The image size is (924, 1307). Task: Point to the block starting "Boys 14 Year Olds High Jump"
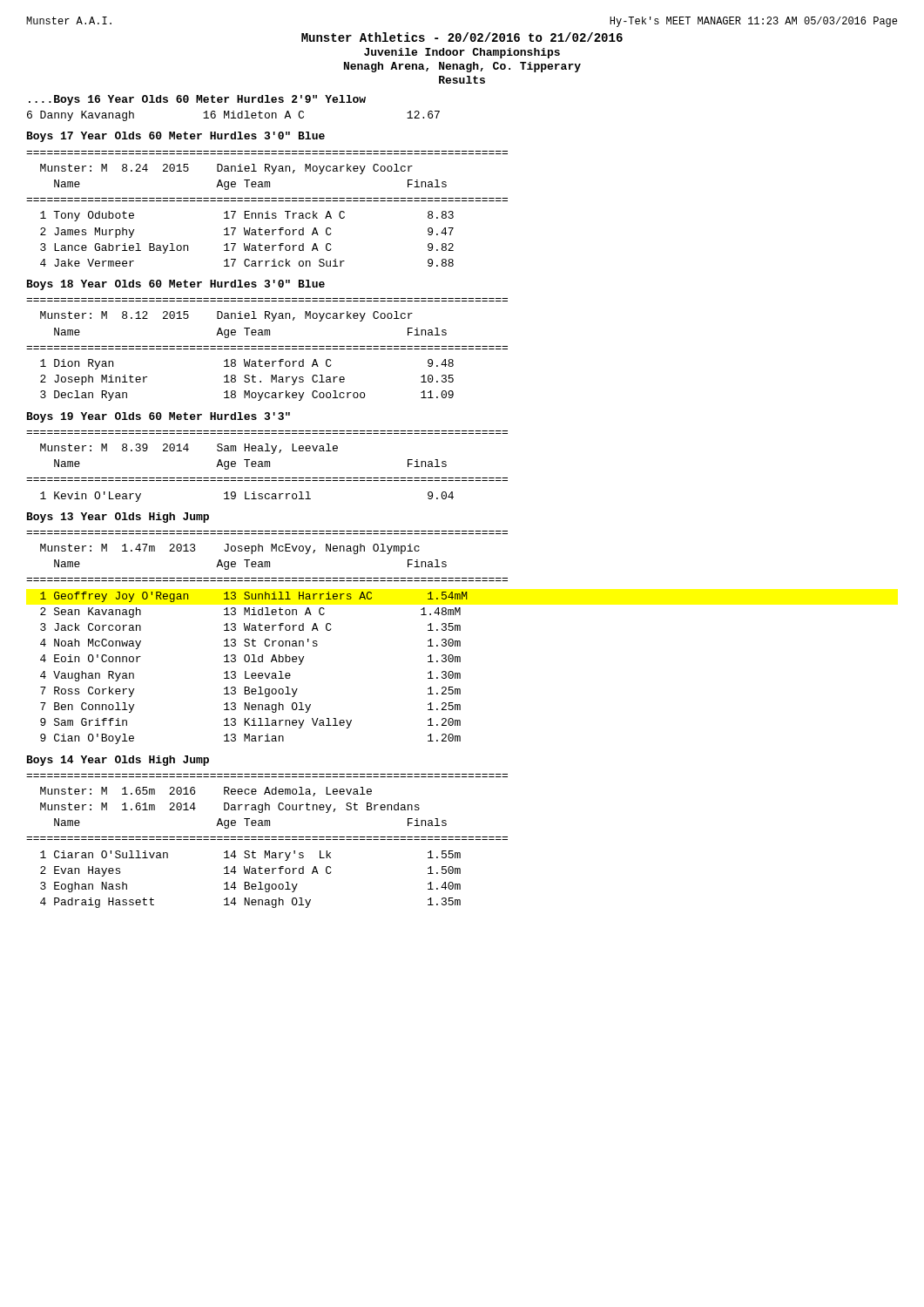(x=118, y=761)
